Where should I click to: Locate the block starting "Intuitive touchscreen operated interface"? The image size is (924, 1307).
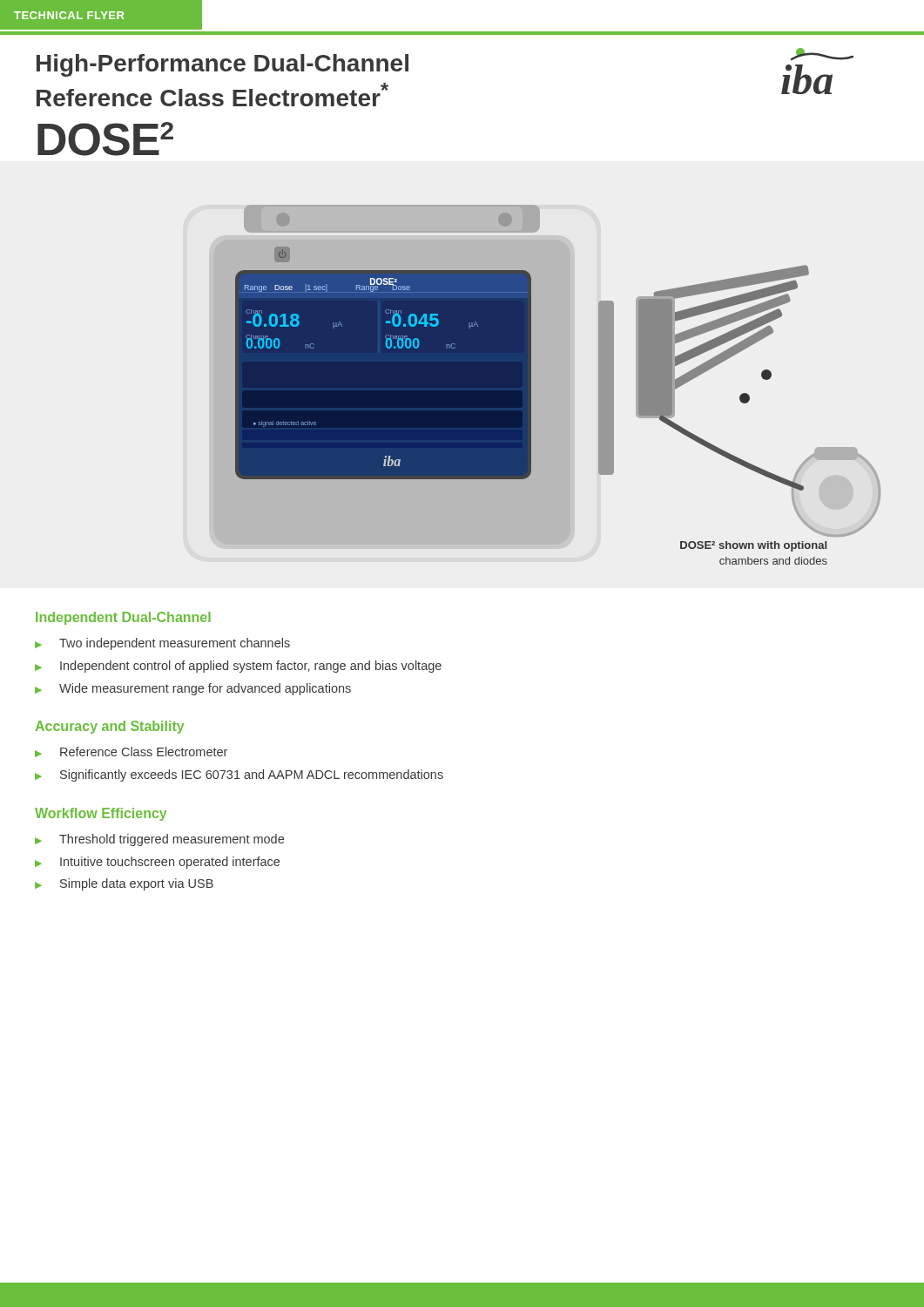pos(170,861)
